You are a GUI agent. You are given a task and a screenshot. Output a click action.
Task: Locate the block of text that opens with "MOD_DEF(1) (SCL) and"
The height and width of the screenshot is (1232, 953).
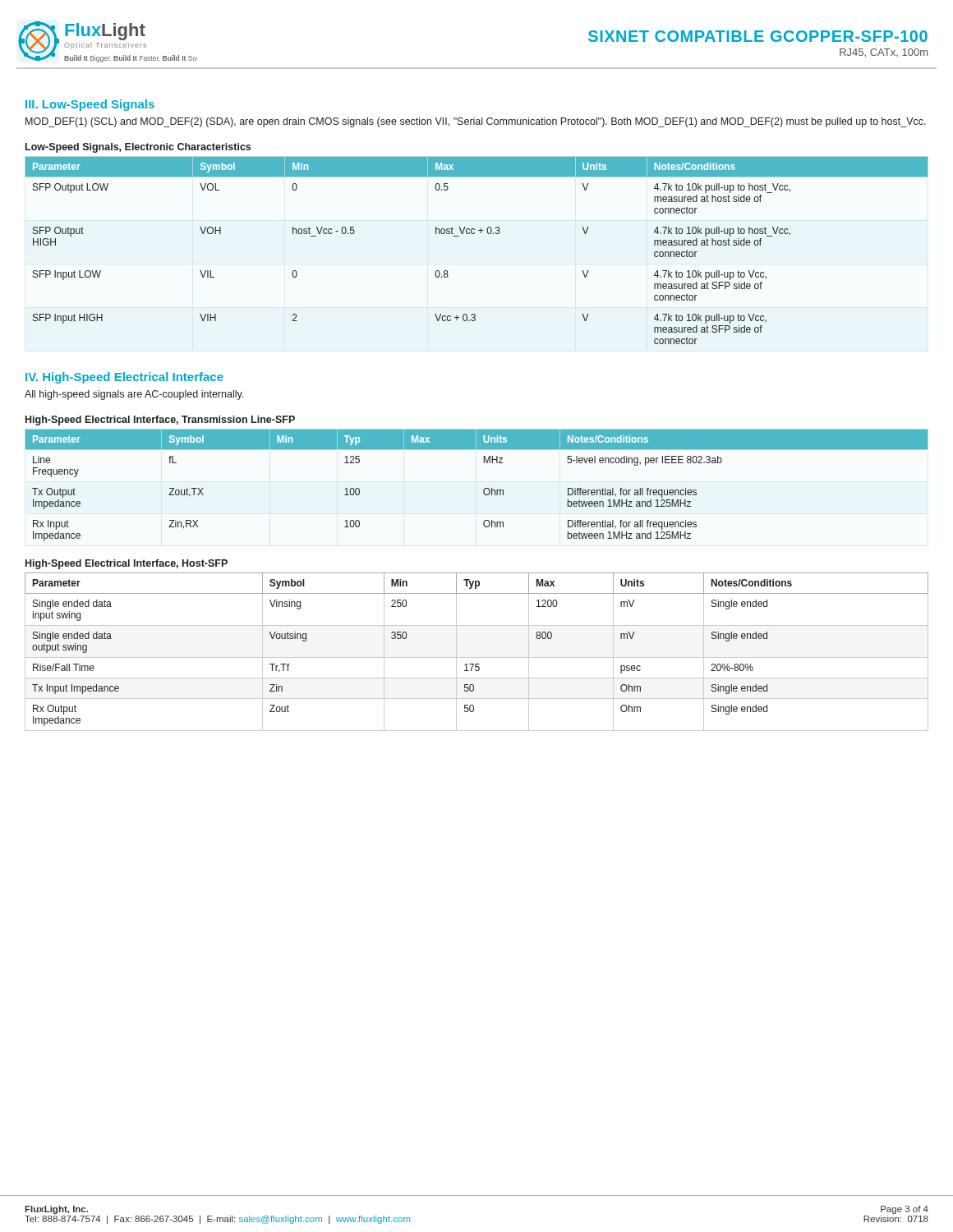pyautogui.click(x=475, y=122)
